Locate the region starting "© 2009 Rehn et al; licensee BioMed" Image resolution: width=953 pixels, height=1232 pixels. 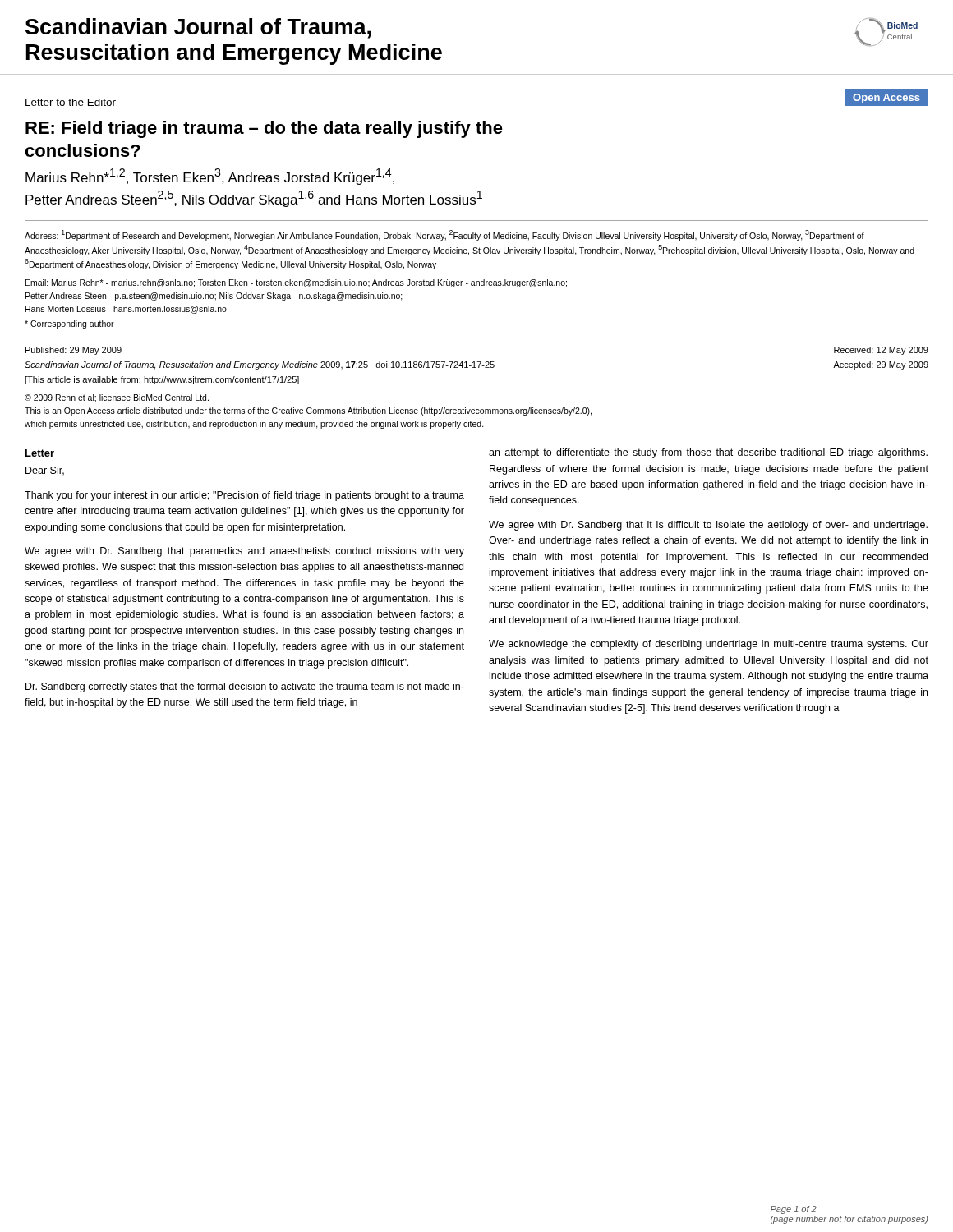click(x=308, y=411)
